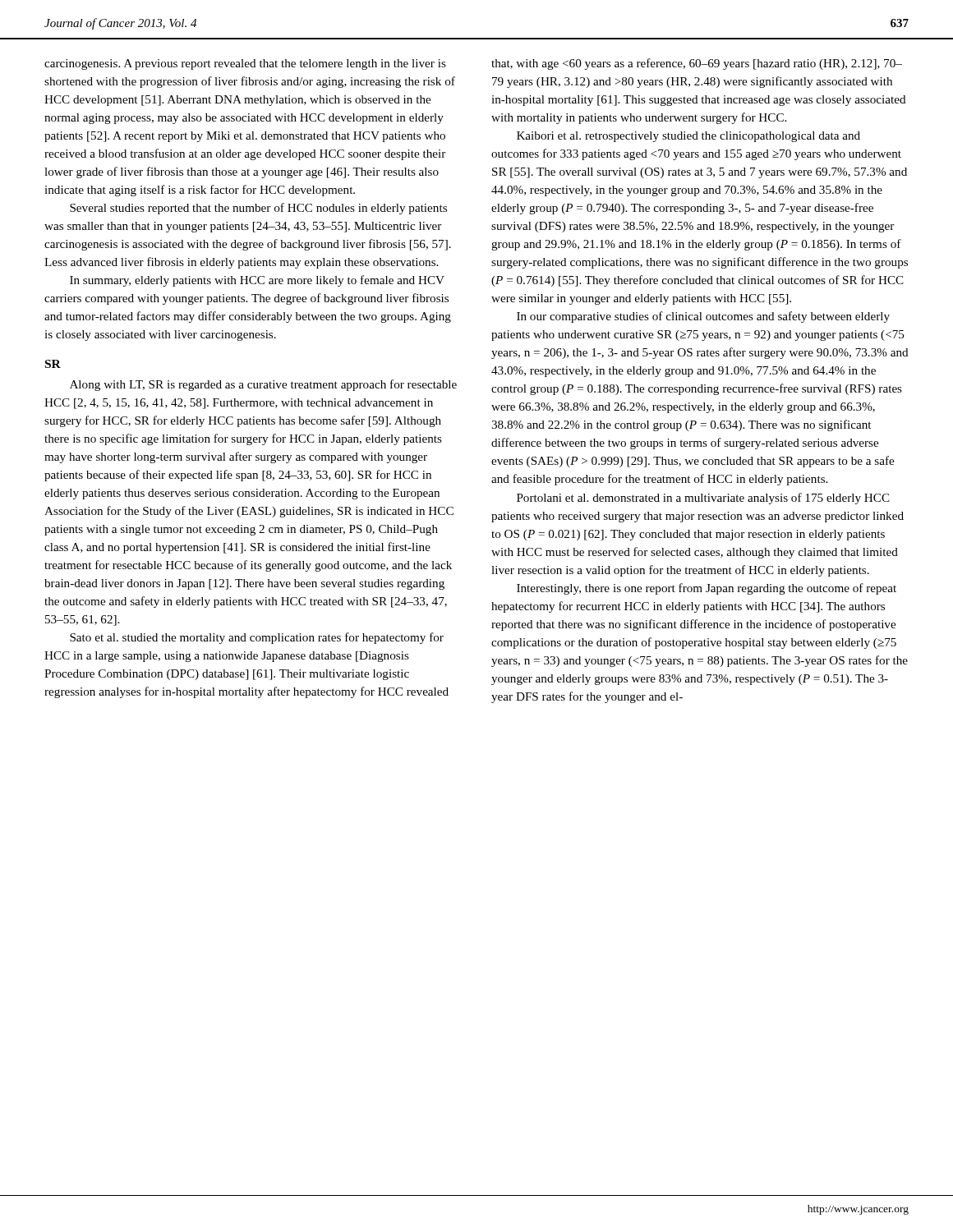Image resolution: width=953 pixels, height=1232 pixels.
Task: Click on the passage starting "Interestingly, there is one report from Japan"
Action: [700, 642]
